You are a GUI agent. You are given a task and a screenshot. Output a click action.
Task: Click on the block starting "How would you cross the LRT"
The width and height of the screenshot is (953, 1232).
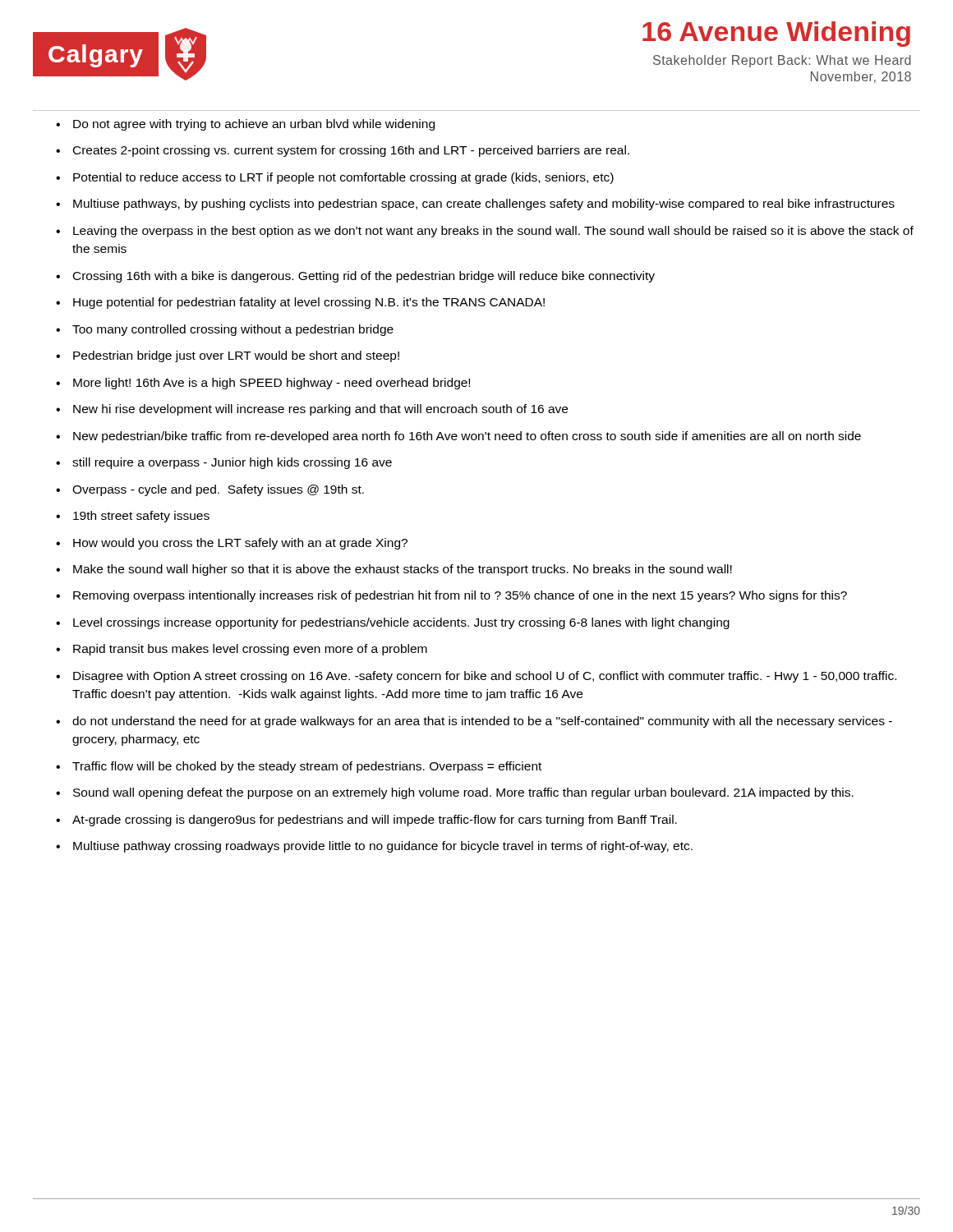[240, 542]
